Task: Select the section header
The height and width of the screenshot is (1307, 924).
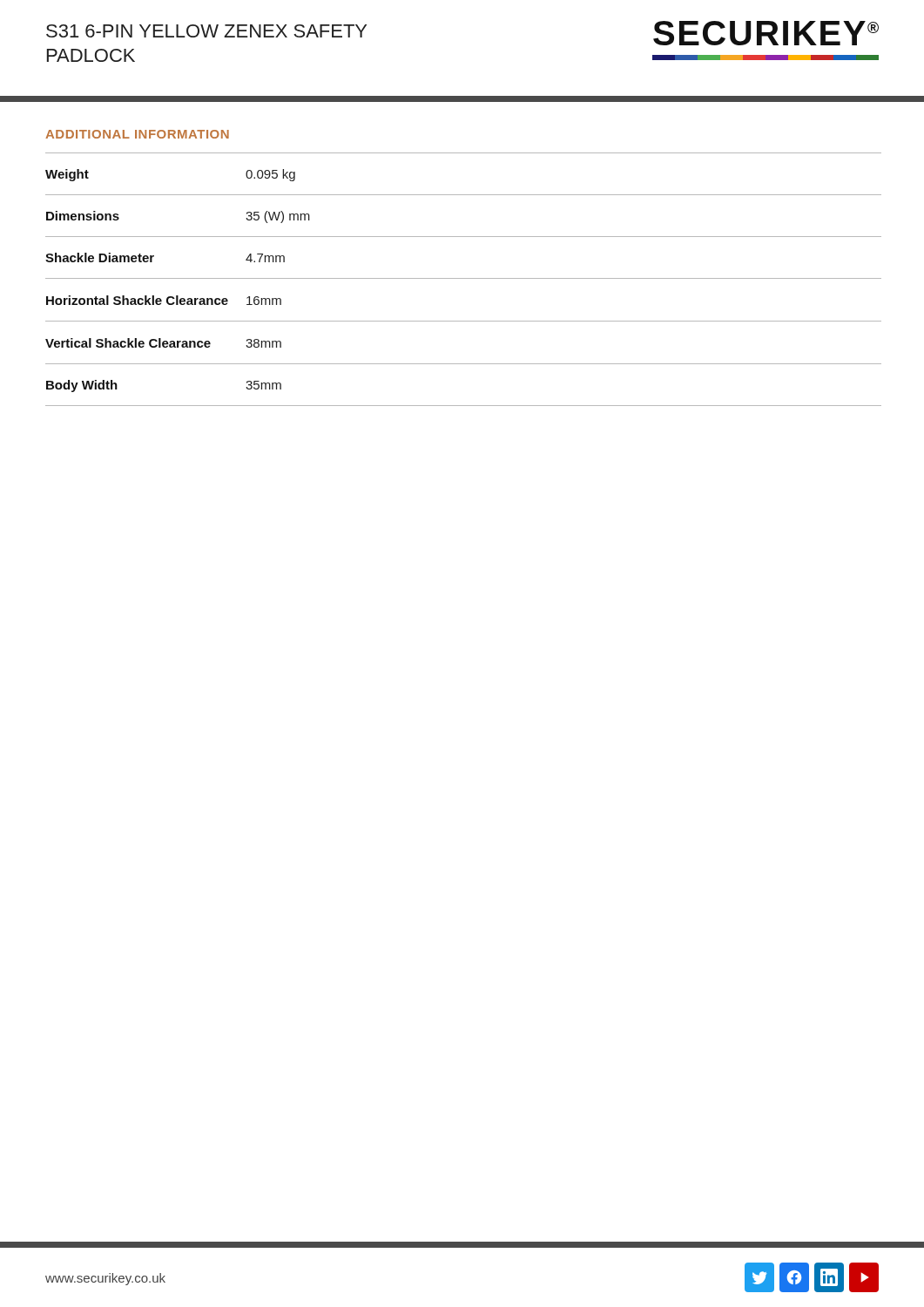Action: [138, 134]
